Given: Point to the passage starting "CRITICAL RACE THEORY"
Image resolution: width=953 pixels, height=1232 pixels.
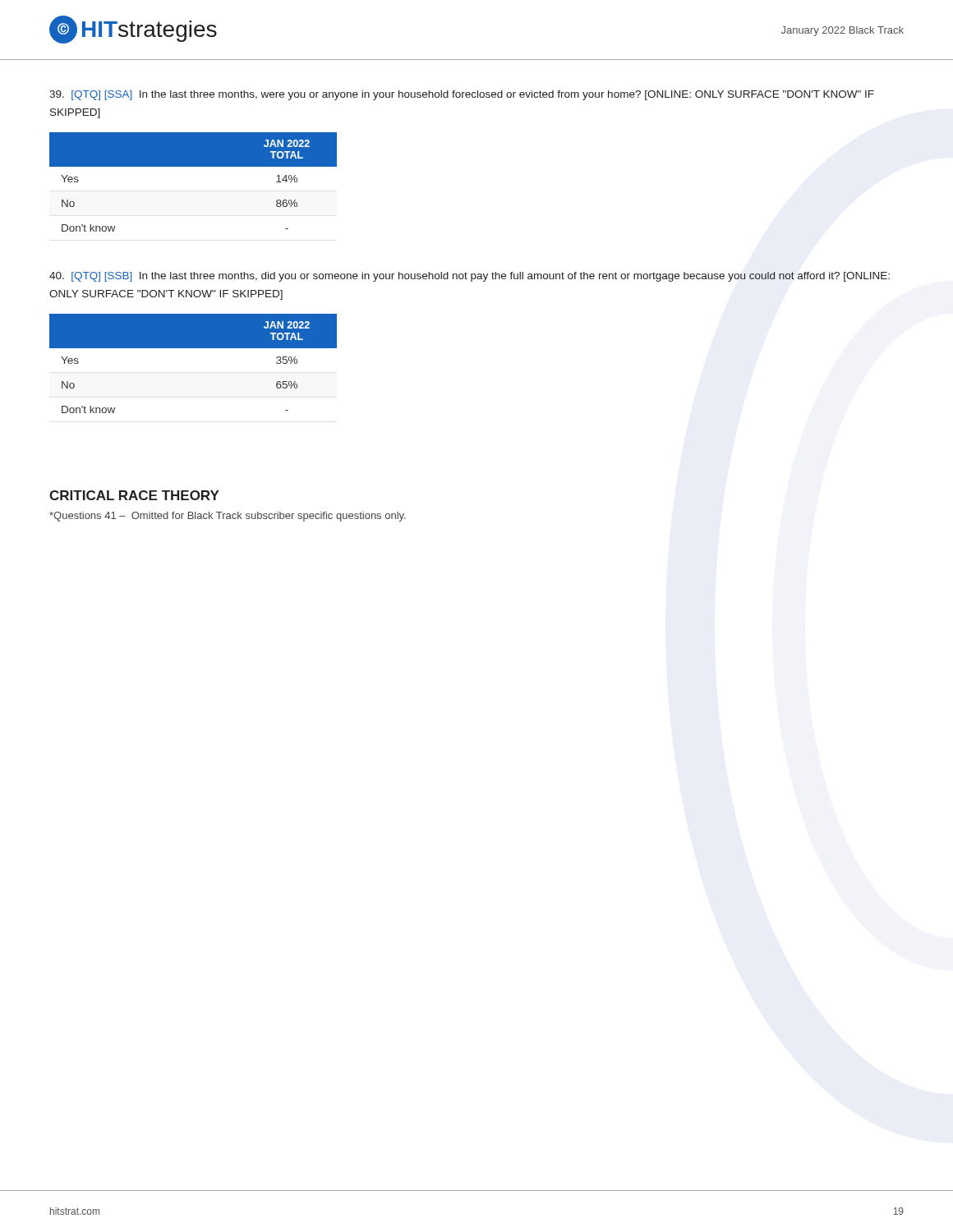Looking at the screenshot, I should [134, 496].
